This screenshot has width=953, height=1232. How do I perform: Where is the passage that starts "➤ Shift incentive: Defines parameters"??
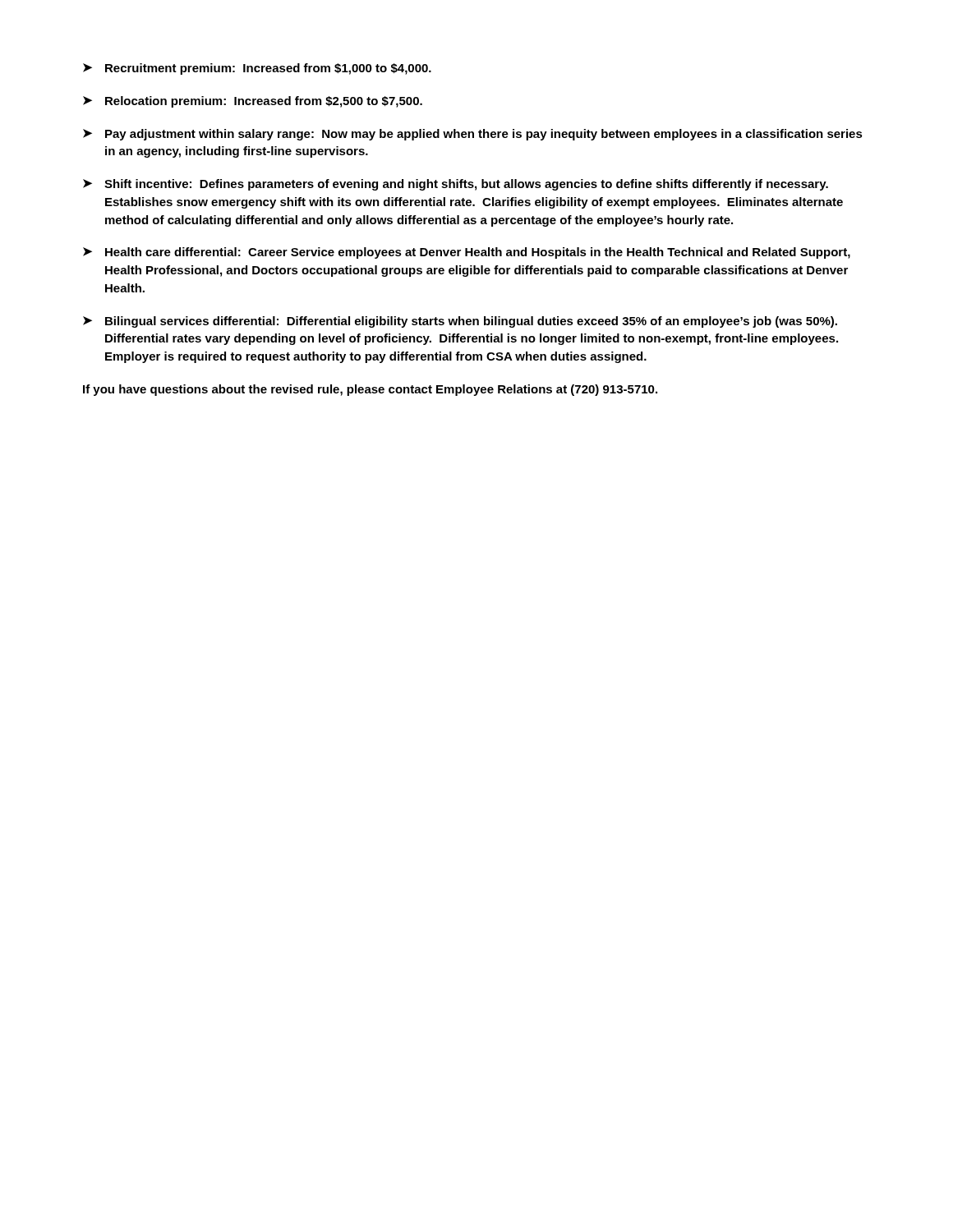coord(476,202)
